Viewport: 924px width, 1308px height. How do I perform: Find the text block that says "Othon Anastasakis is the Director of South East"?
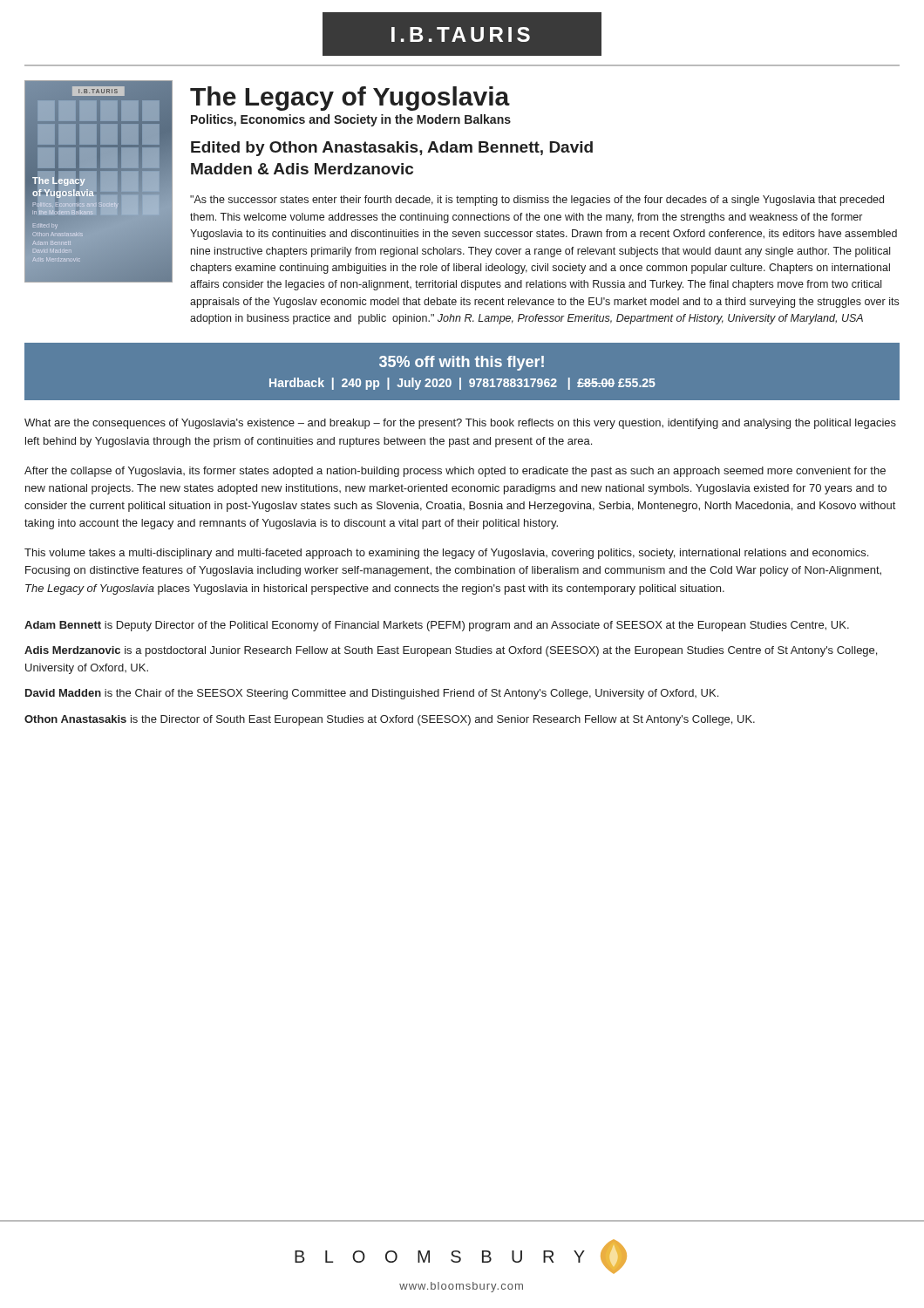[390, 719]
